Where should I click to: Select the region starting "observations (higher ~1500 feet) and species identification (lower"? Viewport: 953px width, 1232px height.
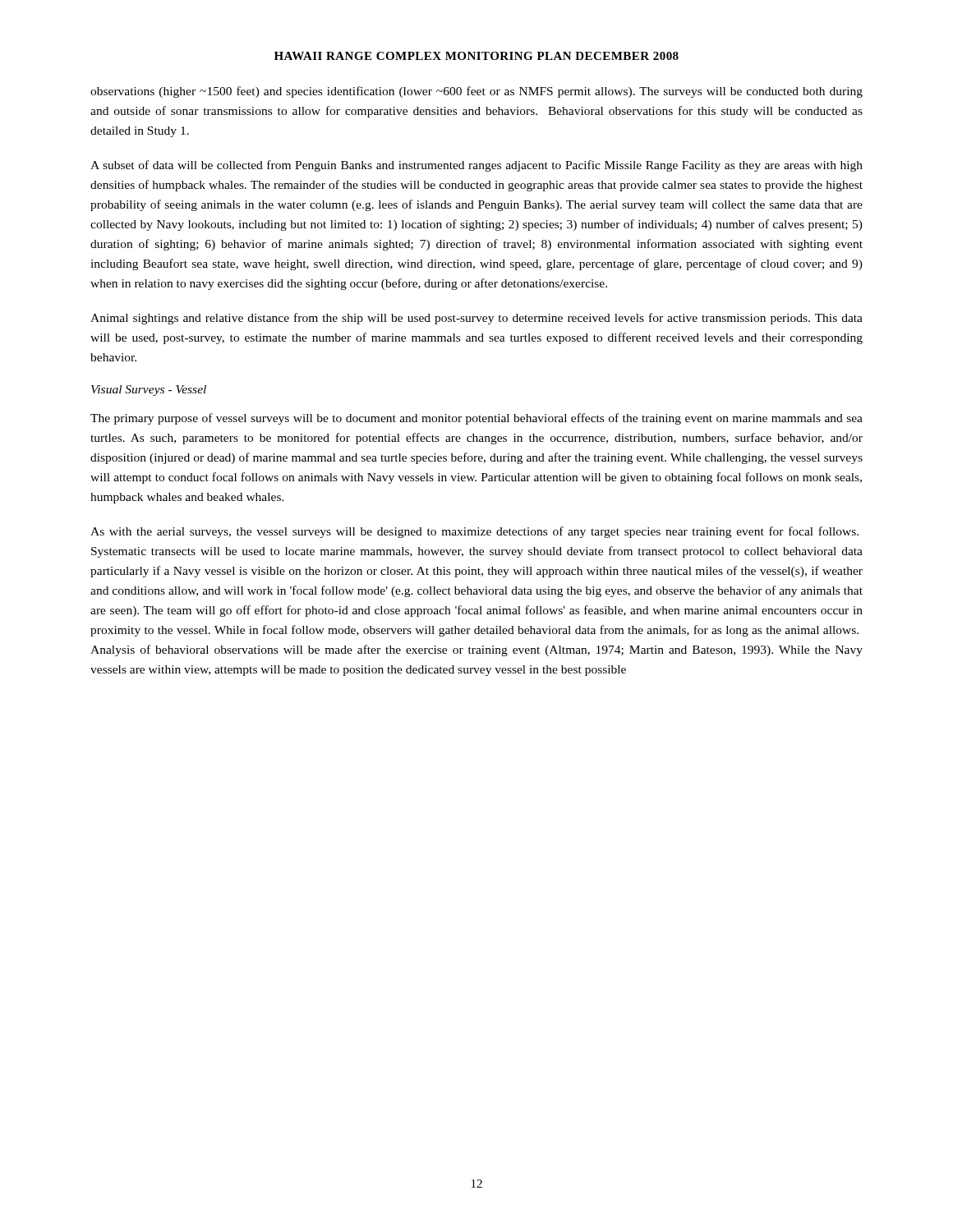(x=476, y=111)
